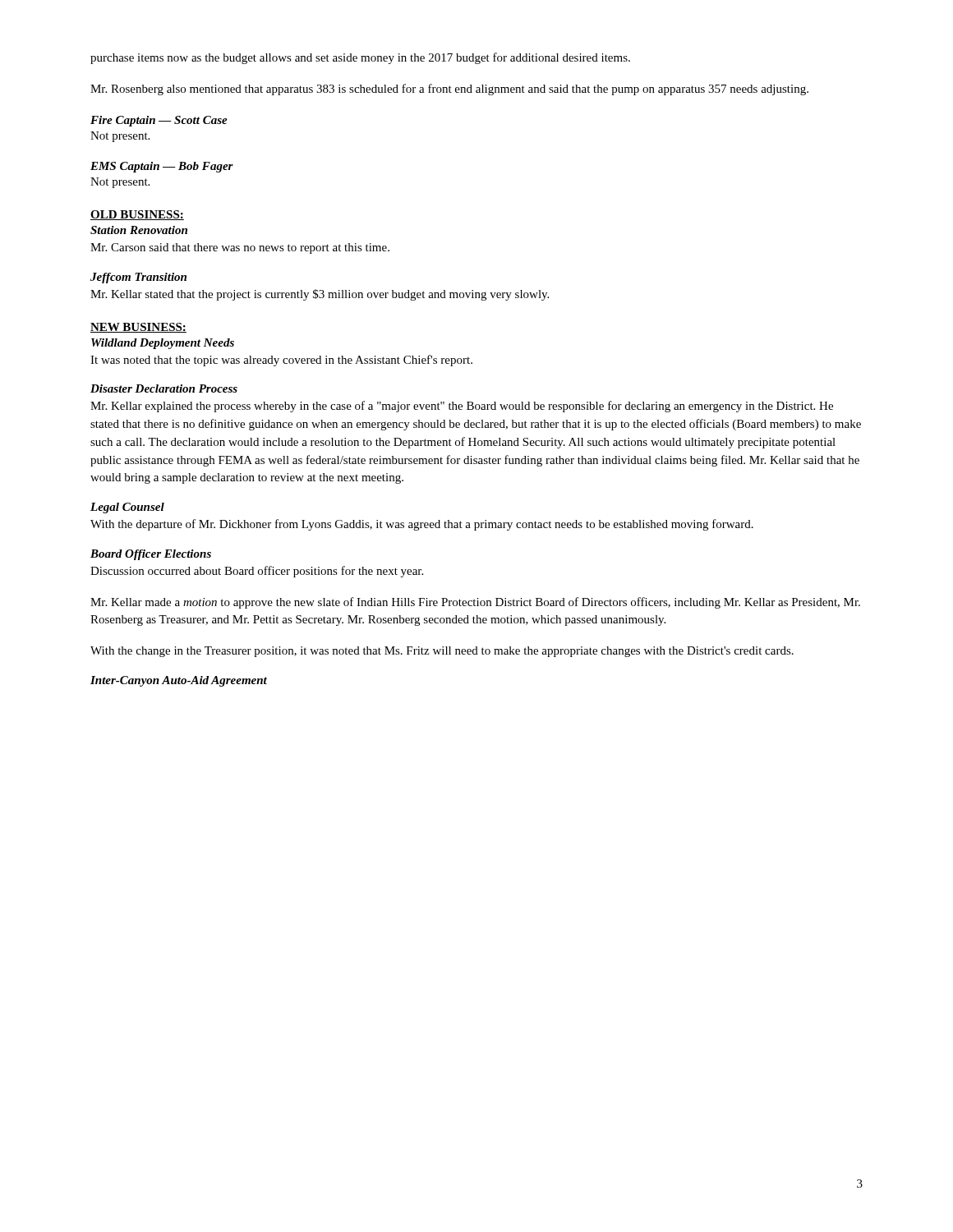Find "Disaster Declaration Process" on this page
Viewport: 953px width, 1232px height.
pos(164,389)
